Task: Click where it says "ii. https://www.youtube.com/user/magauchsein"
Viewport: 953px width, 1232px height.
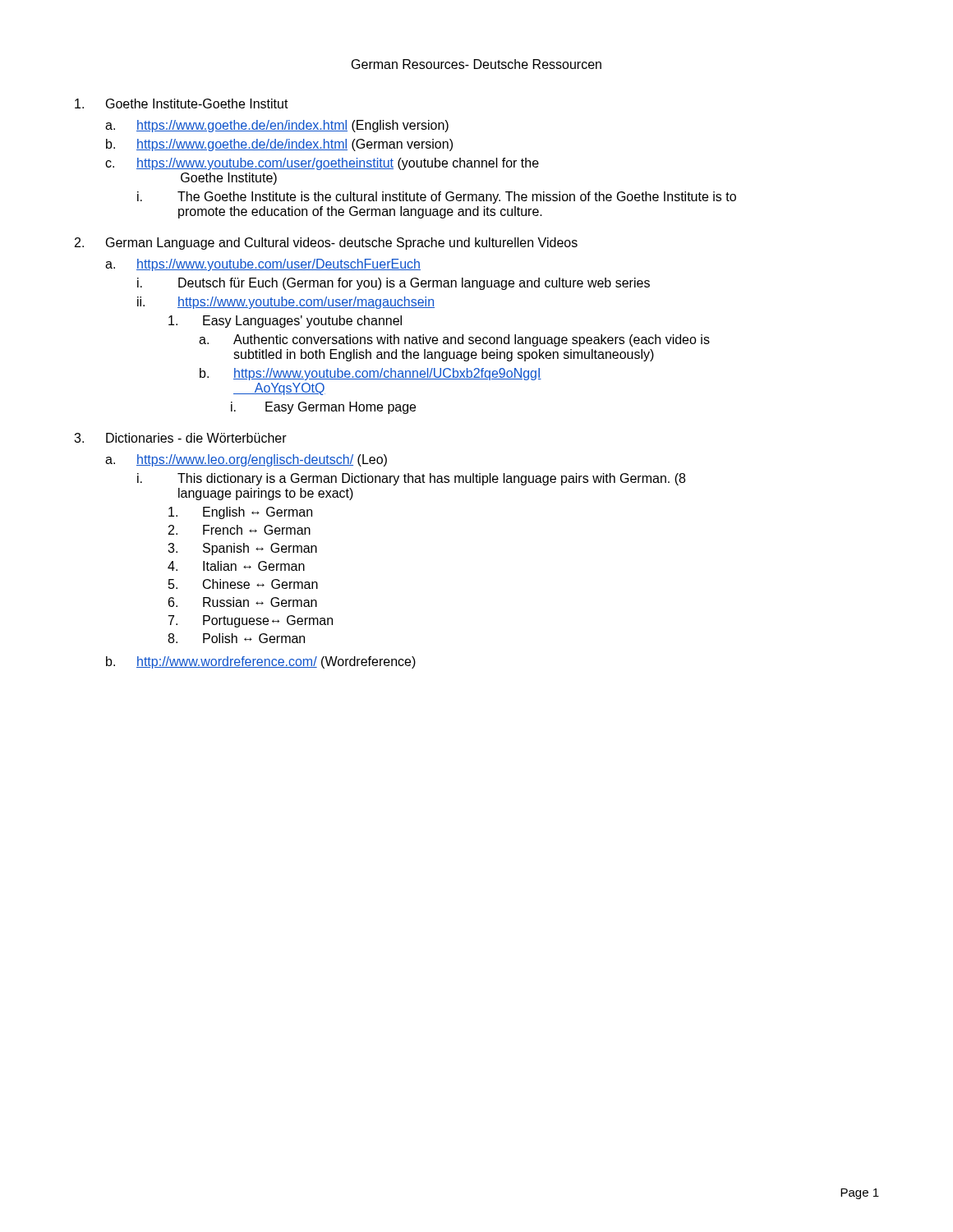Action: point(286,302)
